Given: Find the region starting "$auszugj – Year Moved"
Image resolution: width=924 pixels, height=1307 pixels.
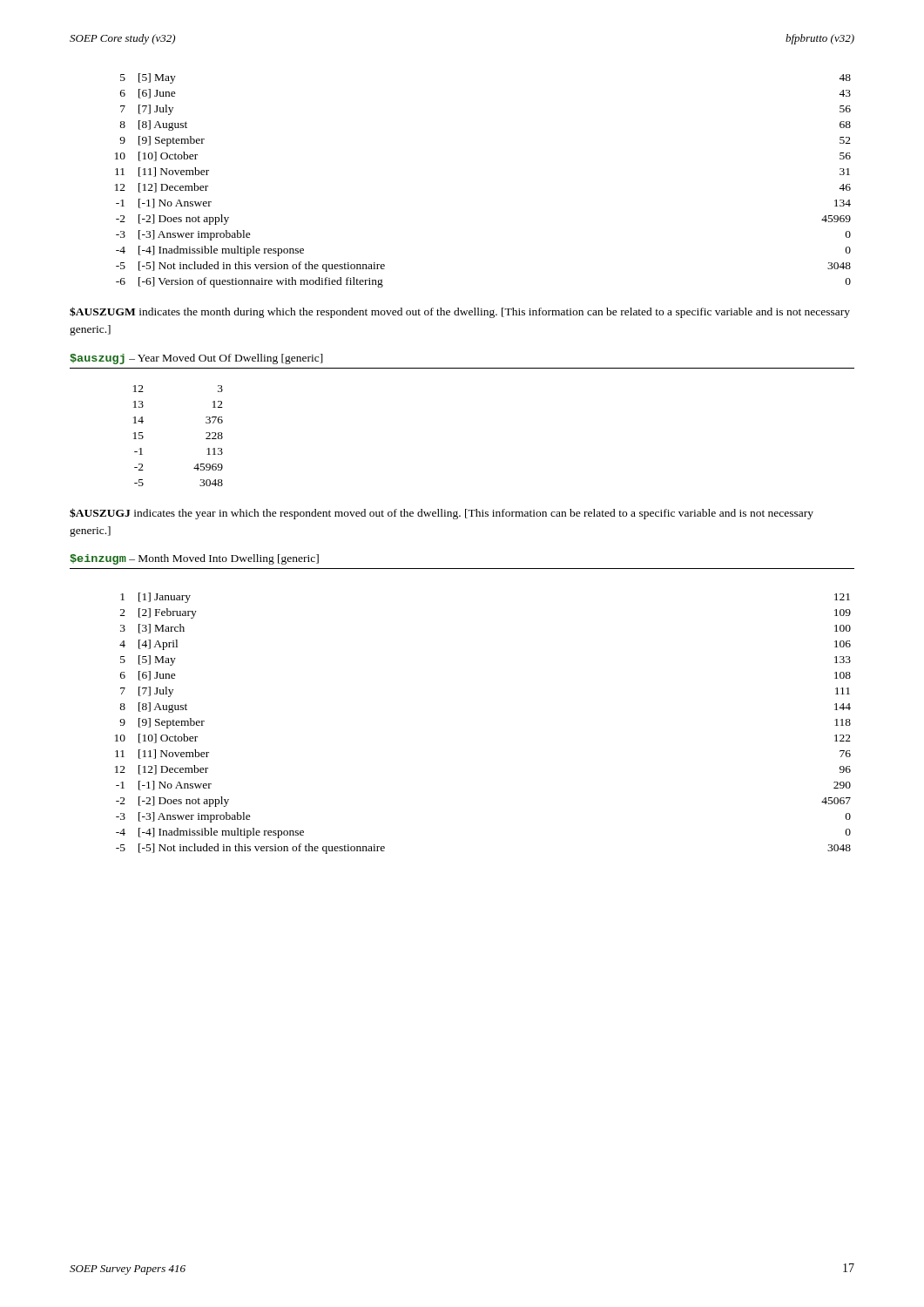Looking at the screenshot, I should point(196,358).
